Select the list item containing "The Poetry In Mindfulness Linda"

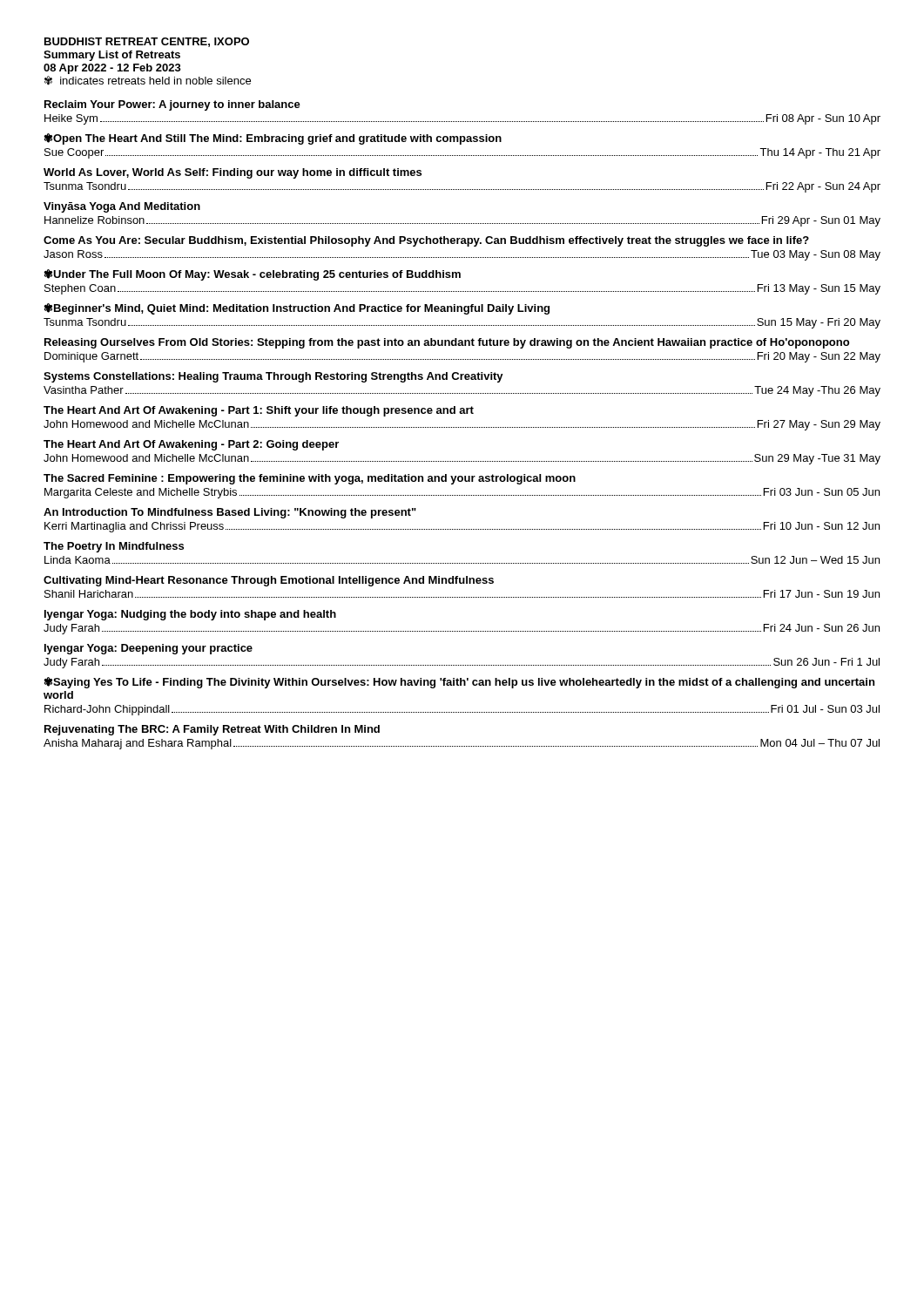pyautogui.click(x=462, y=553)
